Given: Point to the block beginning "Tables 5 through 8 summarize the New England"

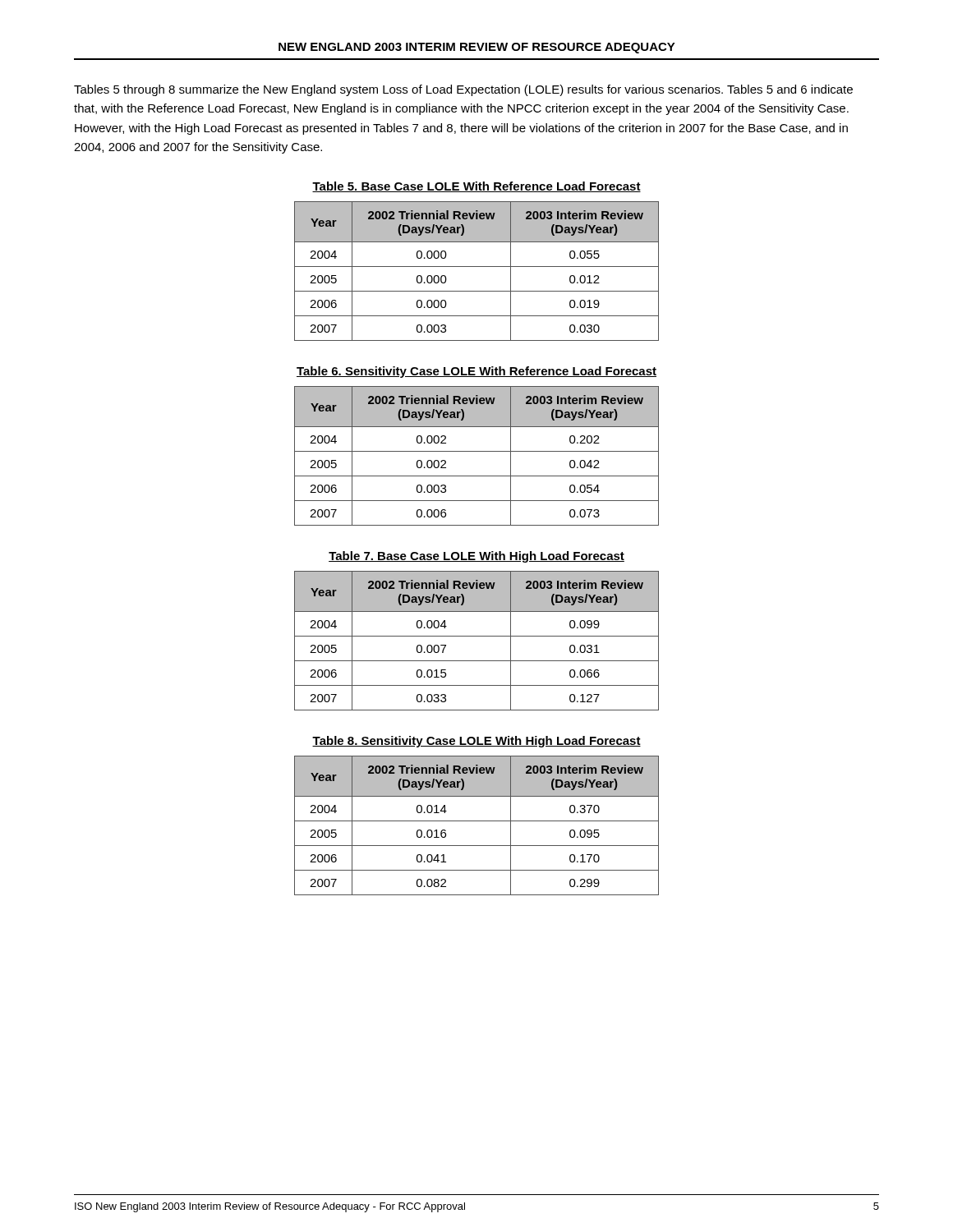Looking at the screenshot, I should (x=464, y=118).
